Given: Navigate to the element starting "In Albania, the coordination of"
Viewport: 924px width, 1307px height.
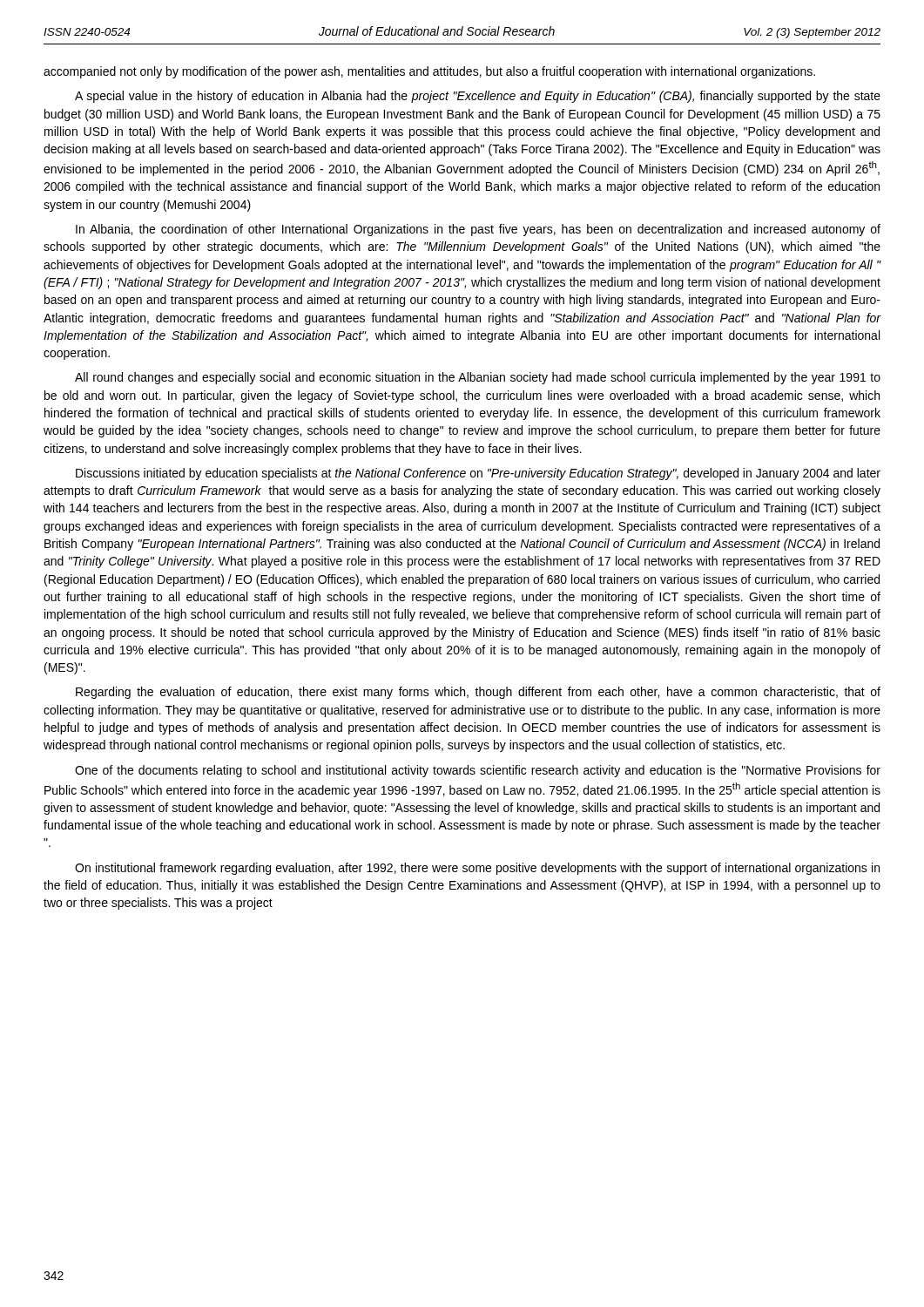Looking at the screenshot, I should coord(462,291).
